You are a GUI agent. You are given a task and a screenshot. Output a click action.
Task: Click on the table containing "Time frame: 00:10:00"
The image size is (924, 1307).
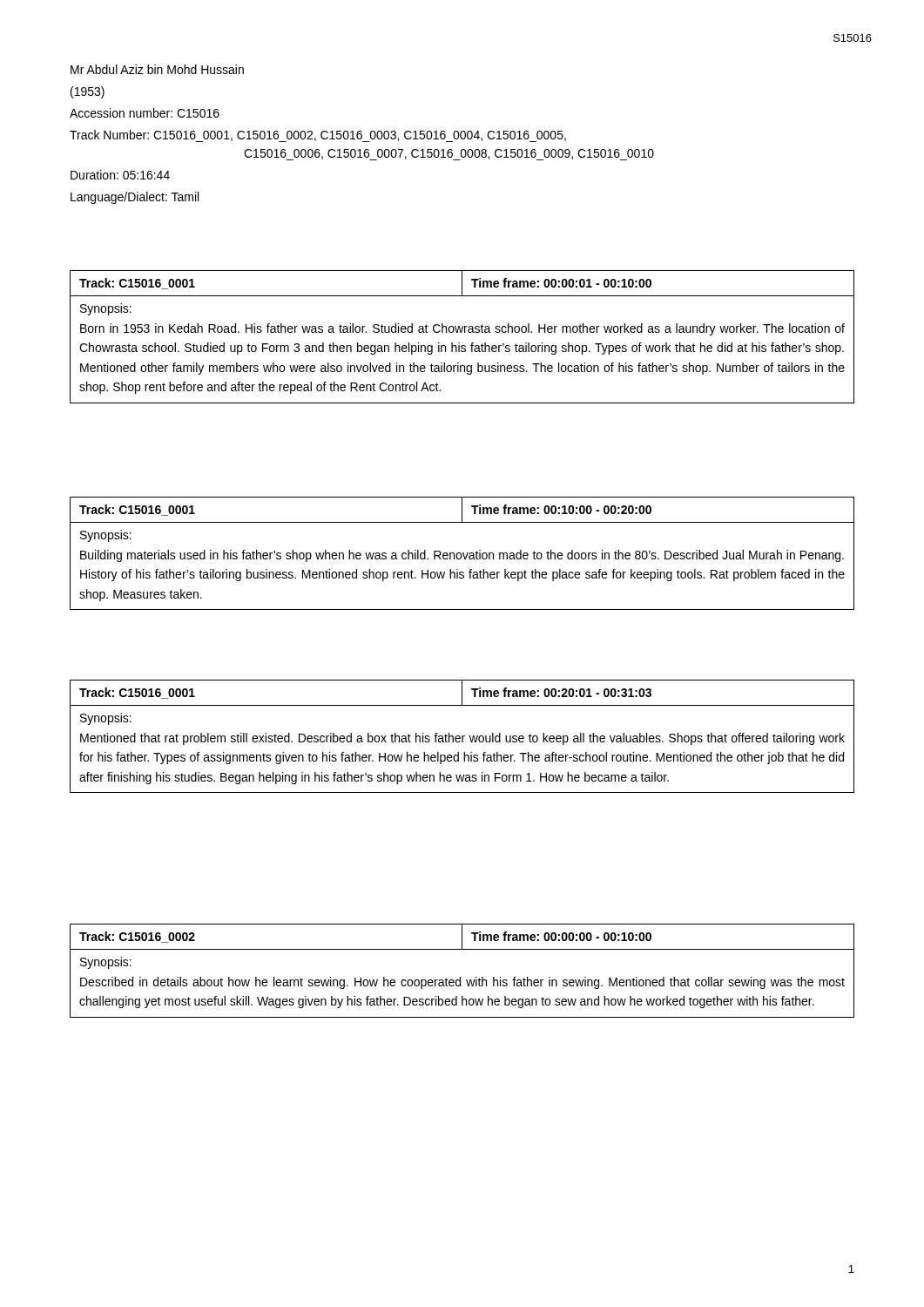coord(462,553)
